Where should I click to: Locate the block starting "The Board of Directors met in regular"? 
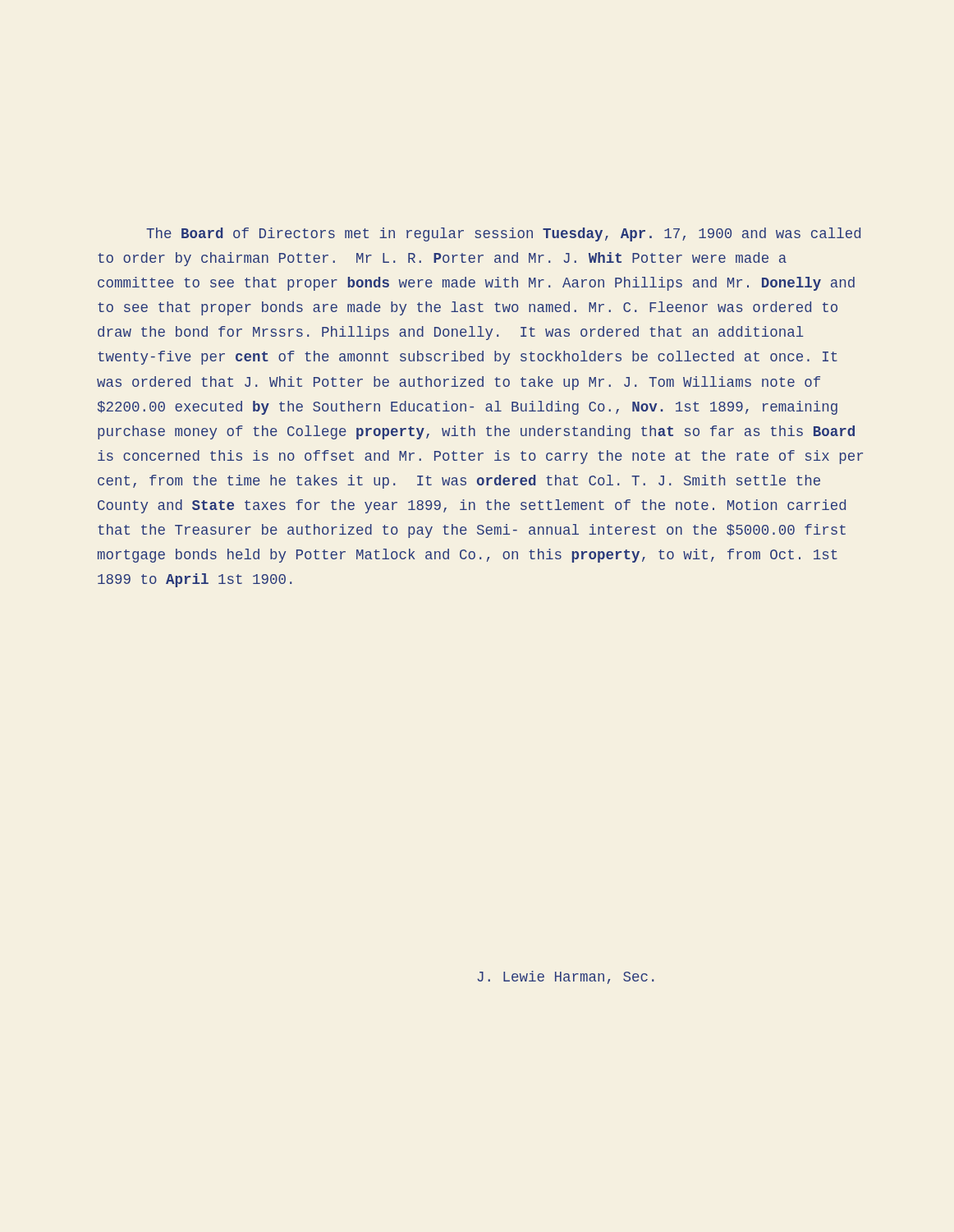tap(482, 407)
